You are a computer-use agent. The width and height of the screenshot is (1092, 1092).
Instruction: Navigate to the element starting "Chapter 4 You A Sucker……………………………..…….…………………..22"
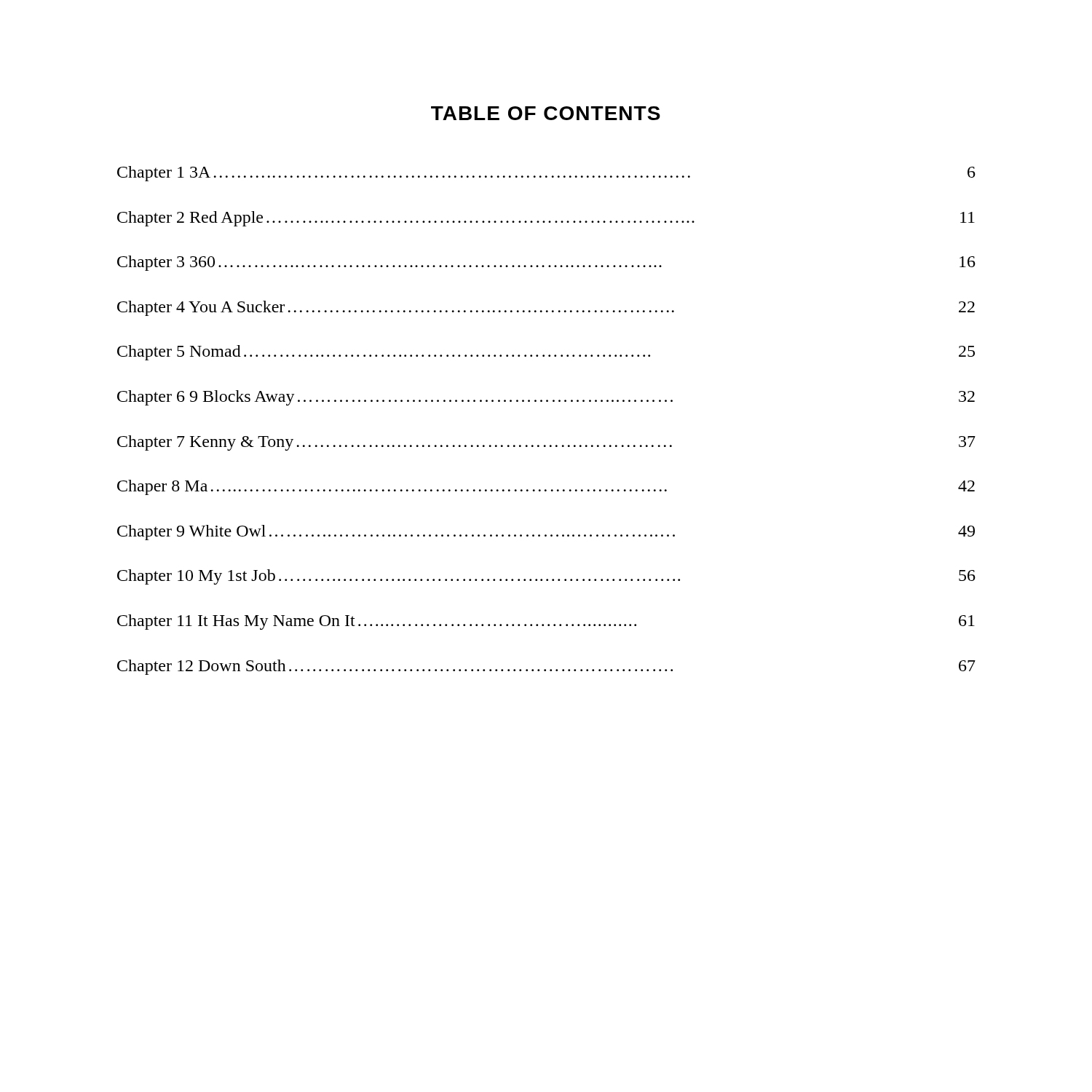tap(546, 307)
